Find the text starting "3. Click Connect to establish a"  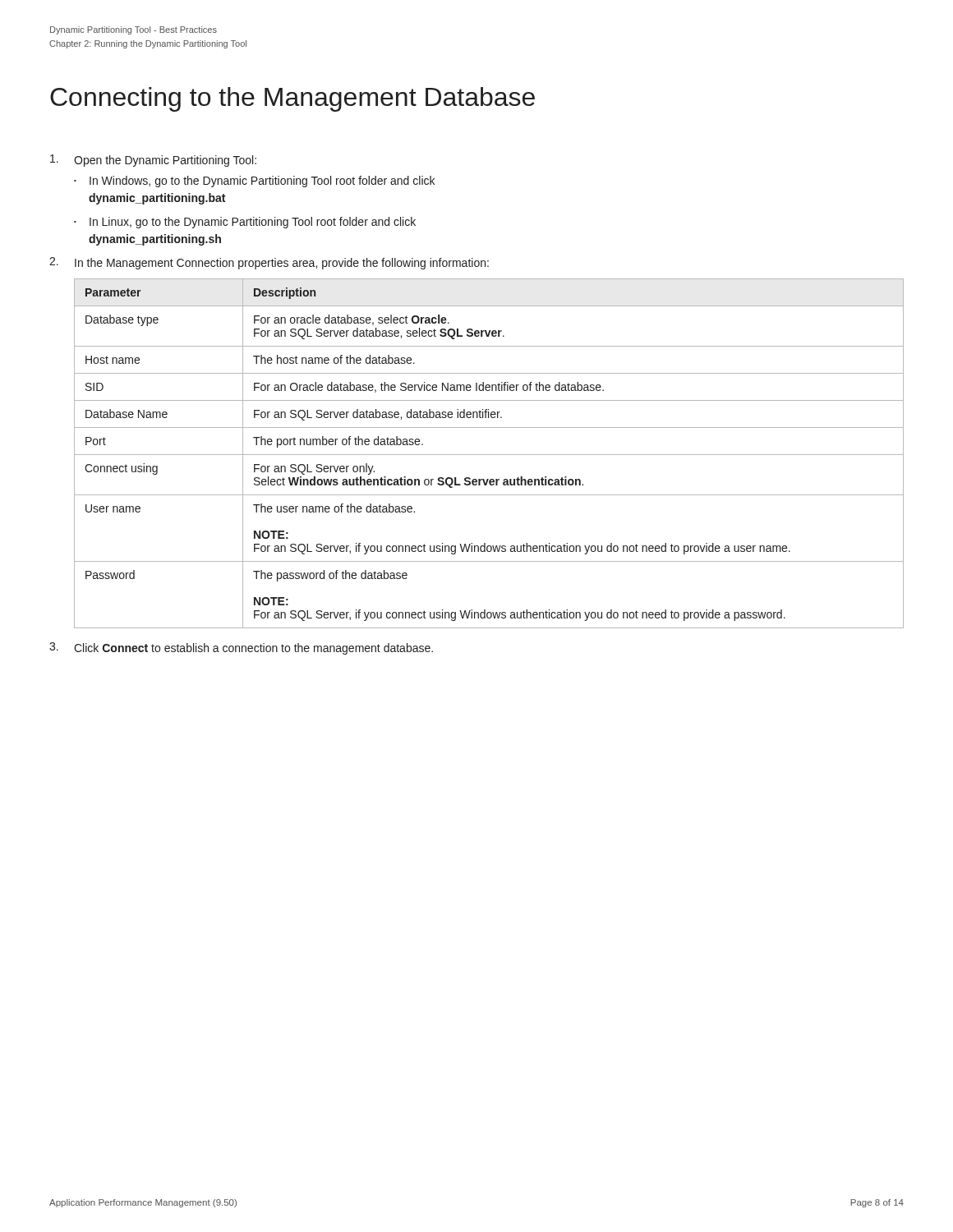tap(242, 648)
